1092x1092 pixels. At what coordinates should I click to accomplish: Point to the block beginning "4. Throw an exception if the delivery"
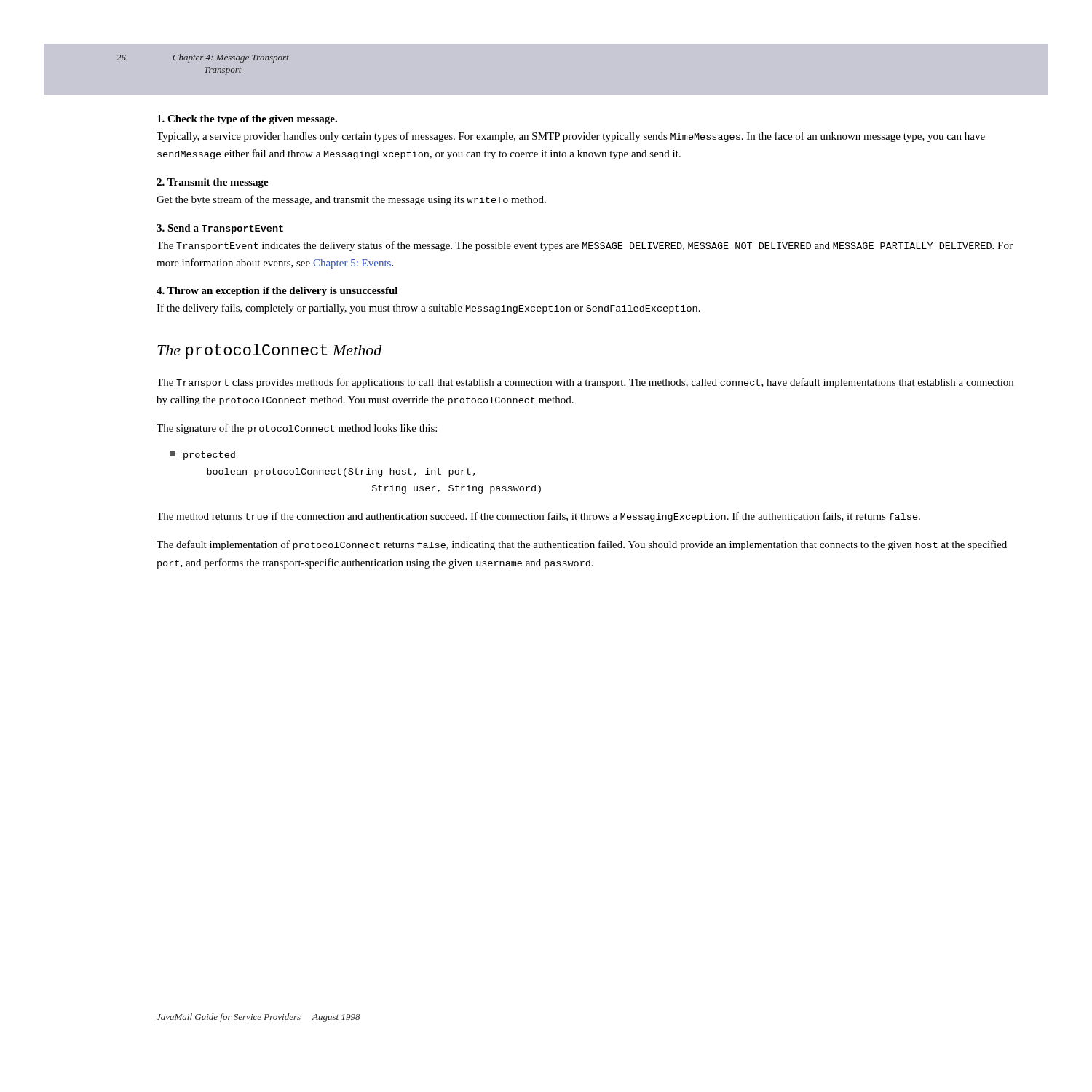point(591,301)
